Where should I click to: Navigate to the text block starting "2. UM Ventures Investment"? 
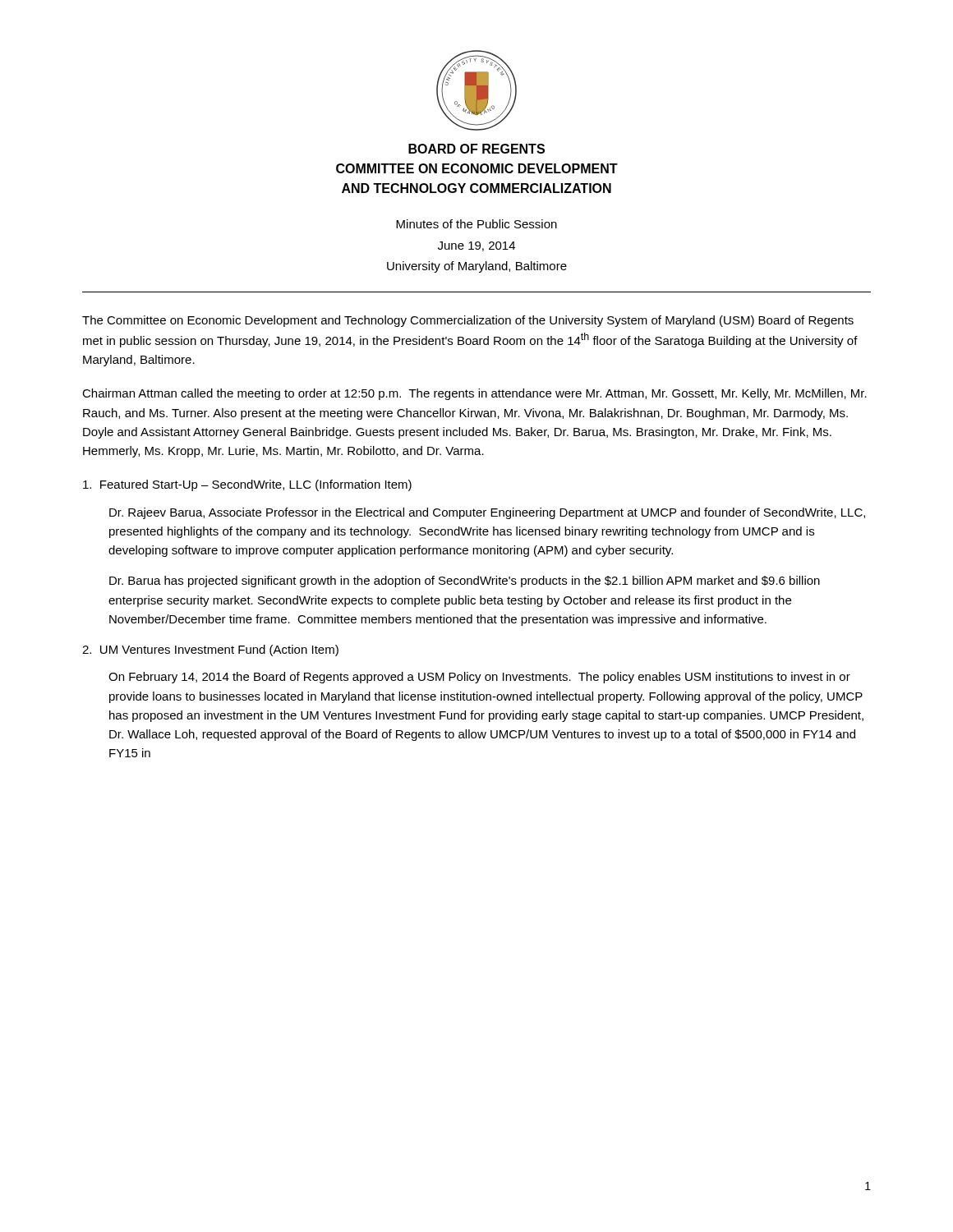click(211, 649)
